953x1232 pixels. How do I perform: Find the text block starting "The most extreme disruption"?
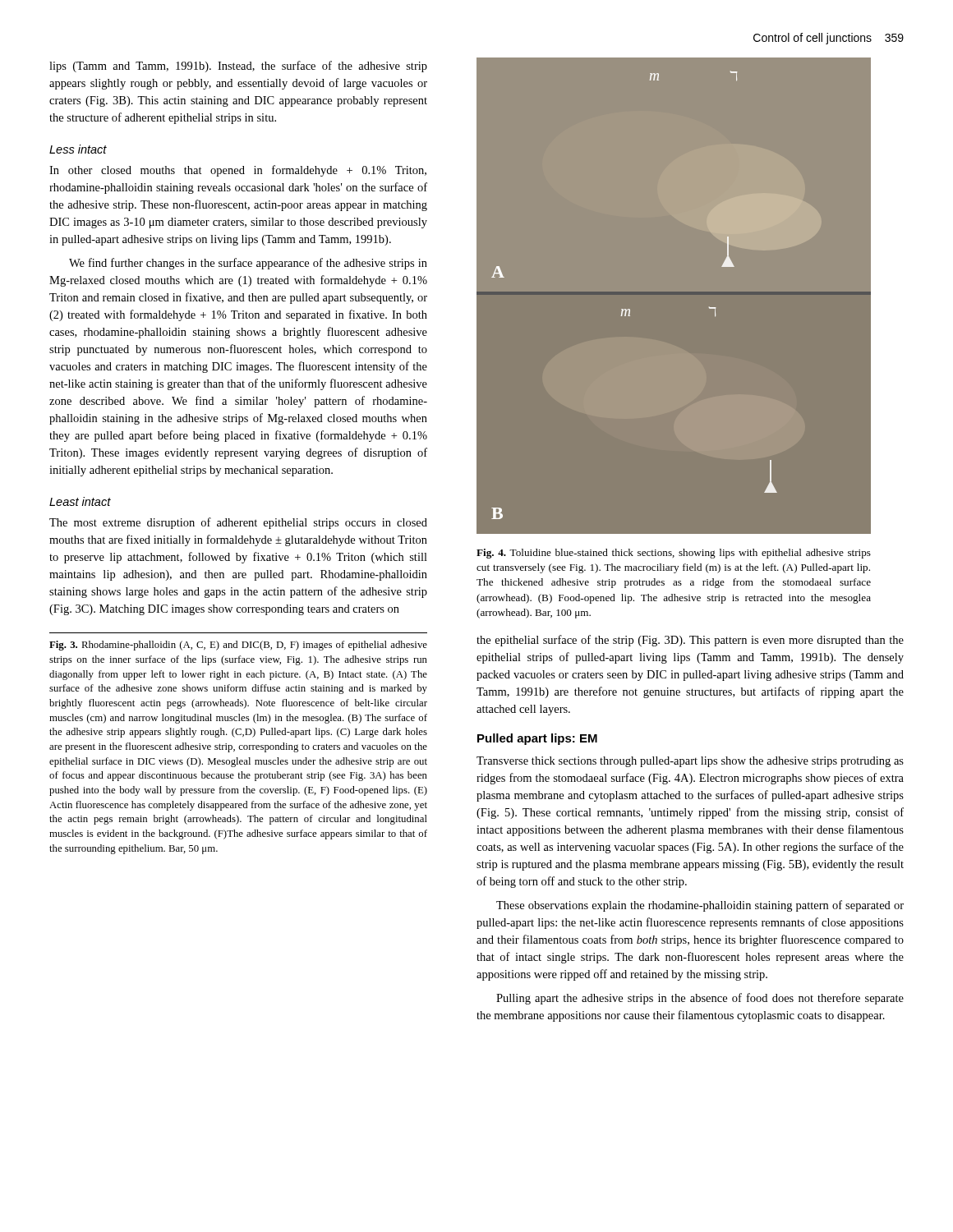click(x=238, y=566)
